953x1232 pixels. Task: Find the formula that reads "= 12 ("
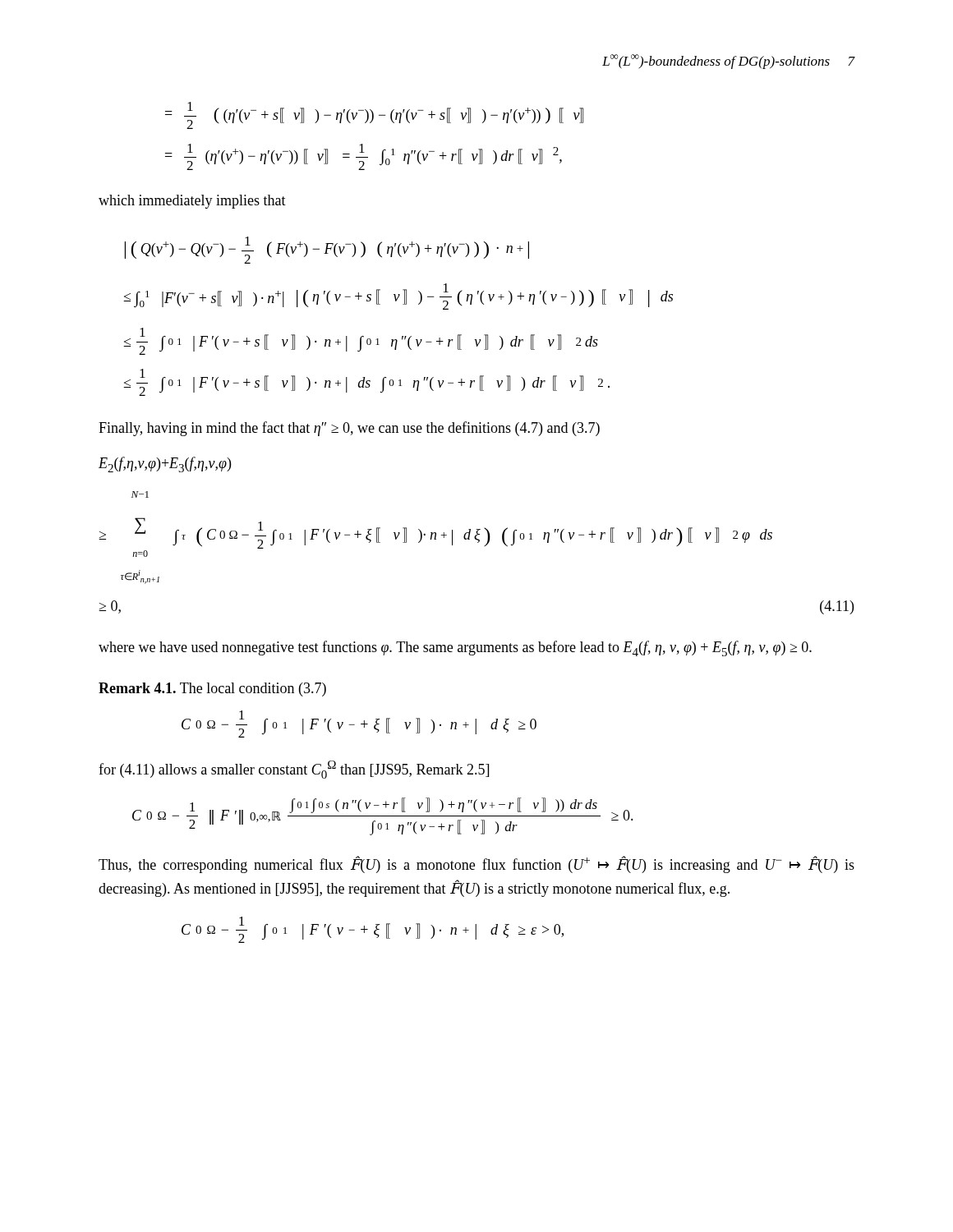tap(509, 134)
